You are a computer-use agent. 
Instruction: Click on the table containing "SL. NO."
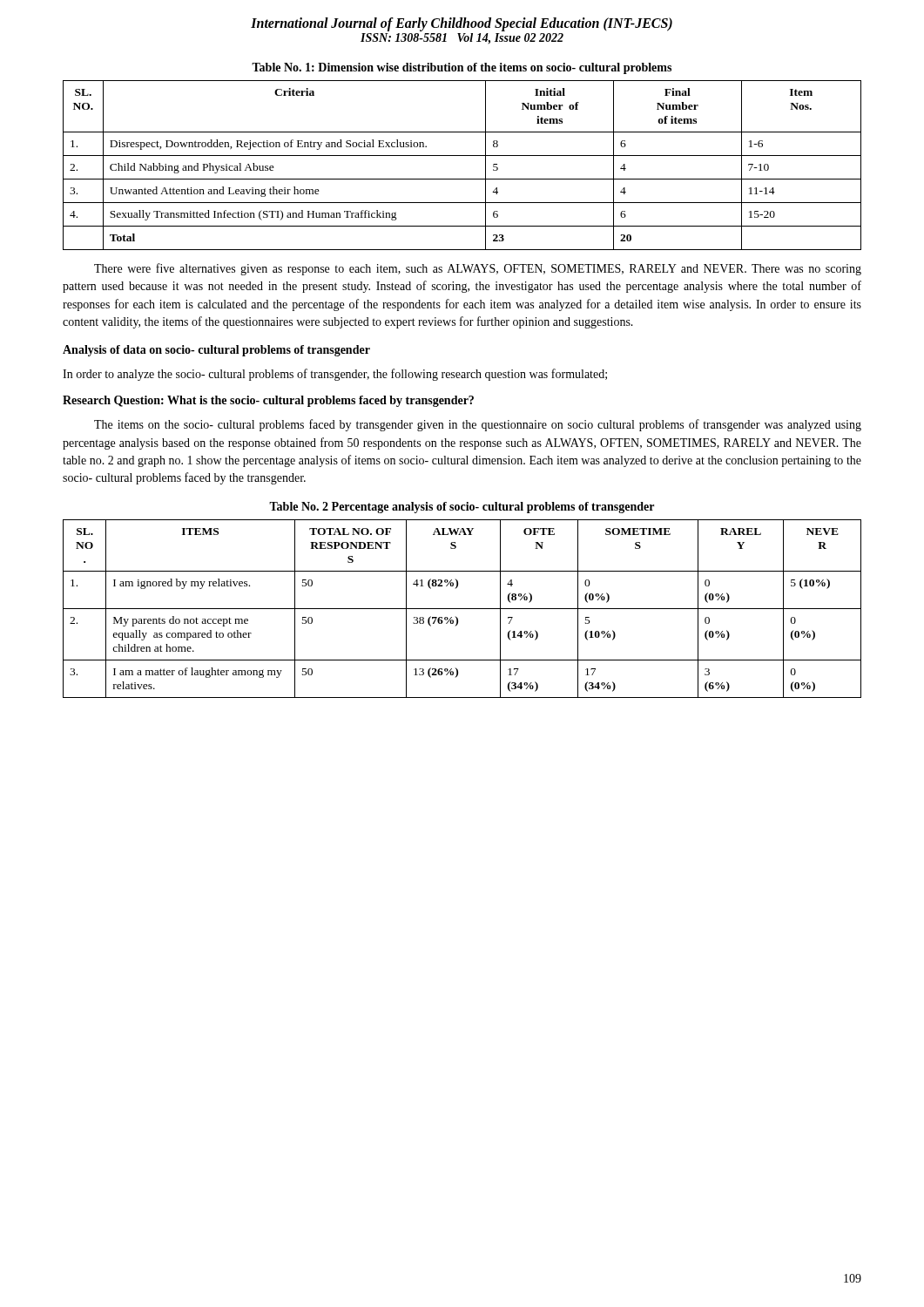point(462,165)
